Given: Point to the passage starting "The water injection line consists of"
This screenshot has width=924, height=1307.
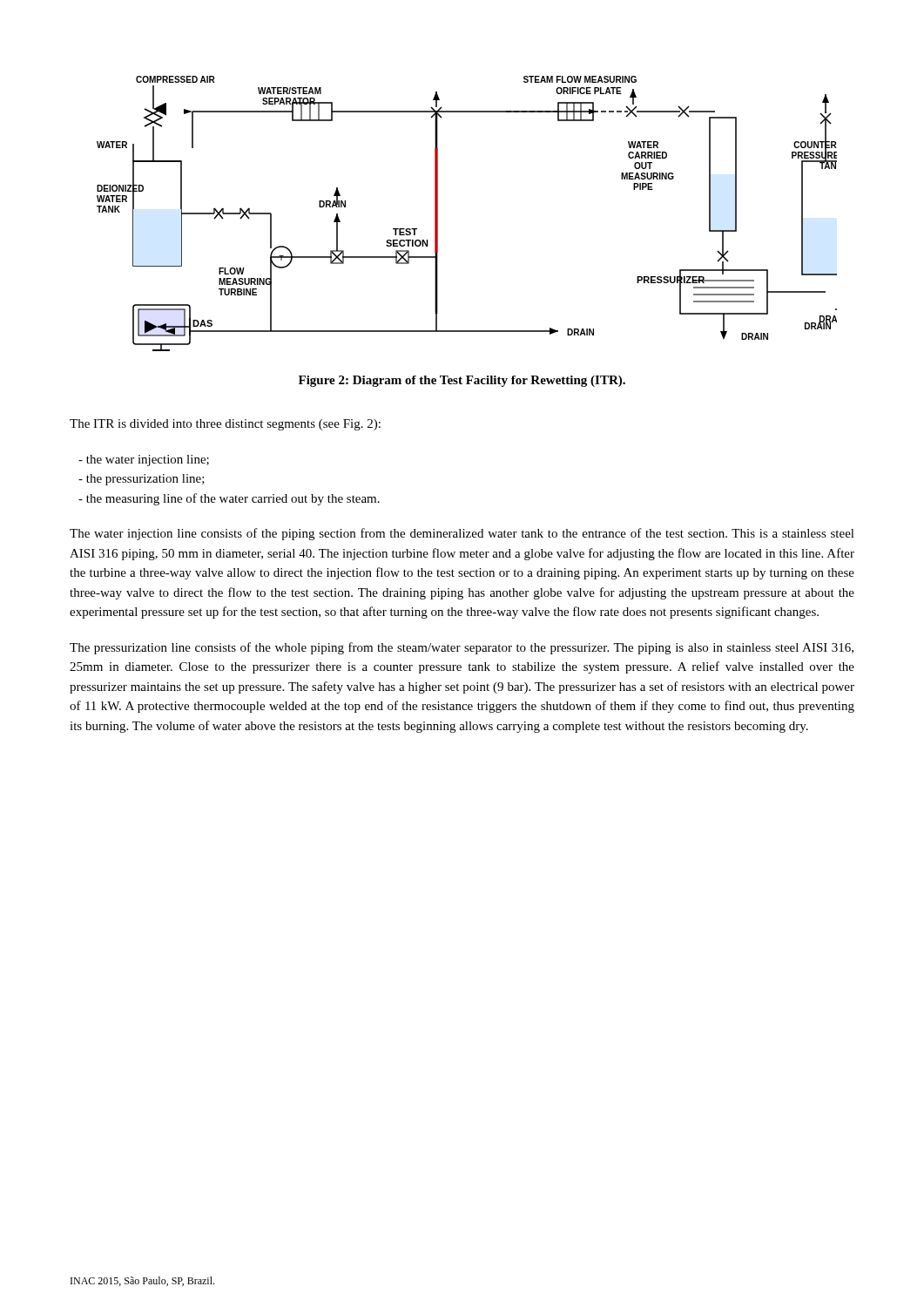Looking at the screenshot, I should pos(462,572).
